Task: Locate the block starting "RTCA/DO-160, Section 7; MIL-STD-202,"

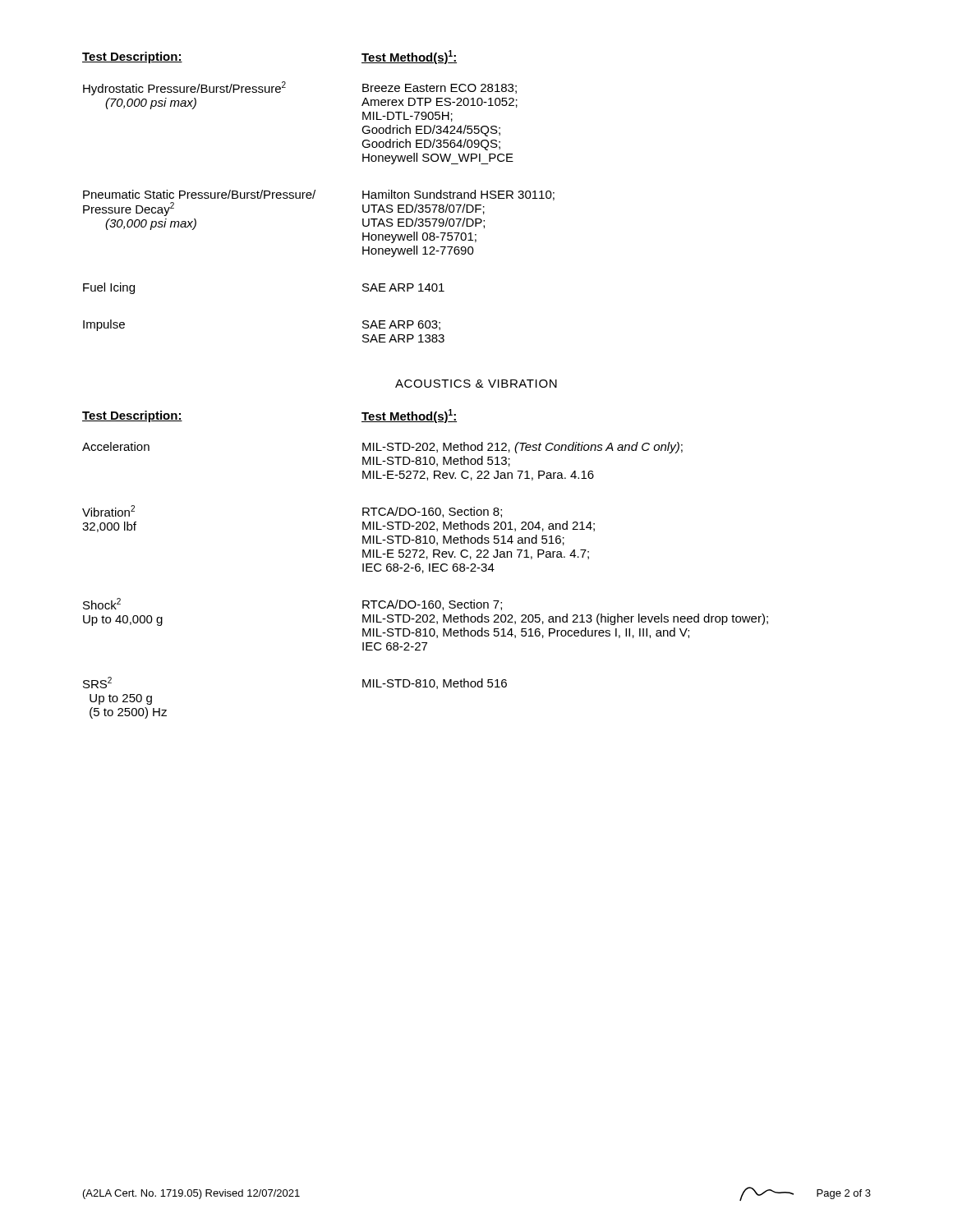Action: 565,625
